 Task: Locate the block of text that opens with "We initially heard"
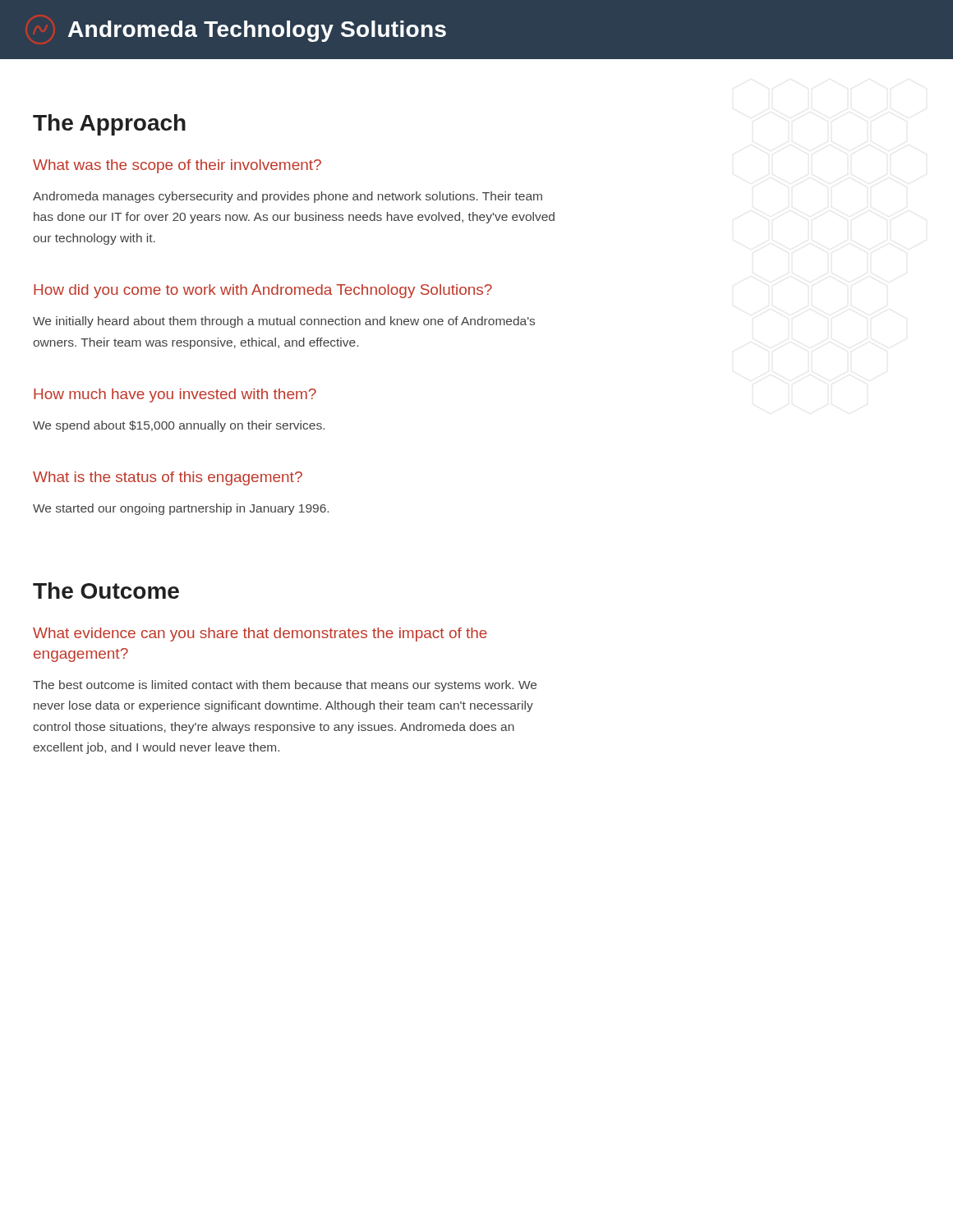coord(284,331)
